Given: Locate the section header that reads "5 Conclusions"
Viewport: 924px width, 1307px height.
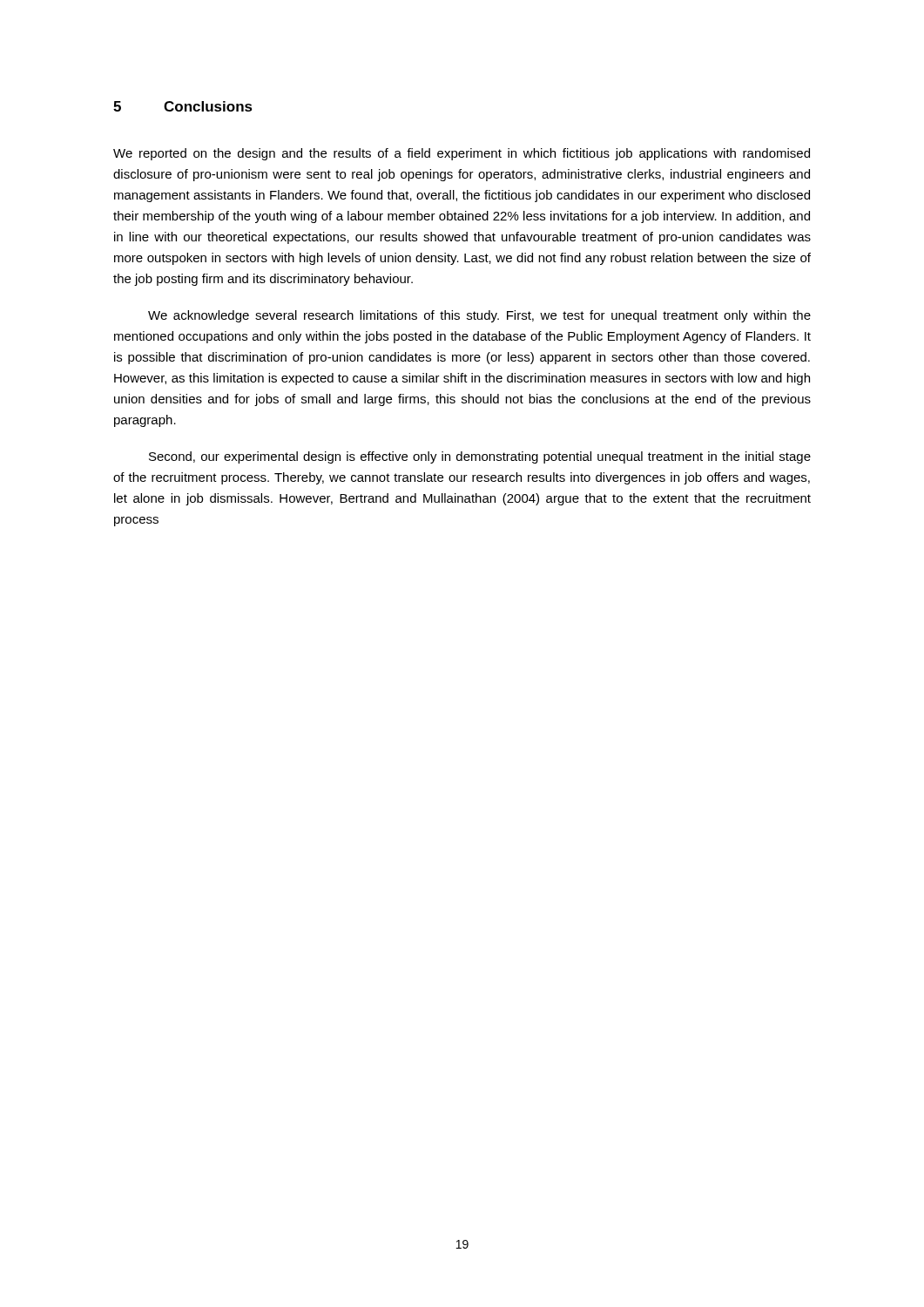Looking at the screenshot, I should 183,107.
